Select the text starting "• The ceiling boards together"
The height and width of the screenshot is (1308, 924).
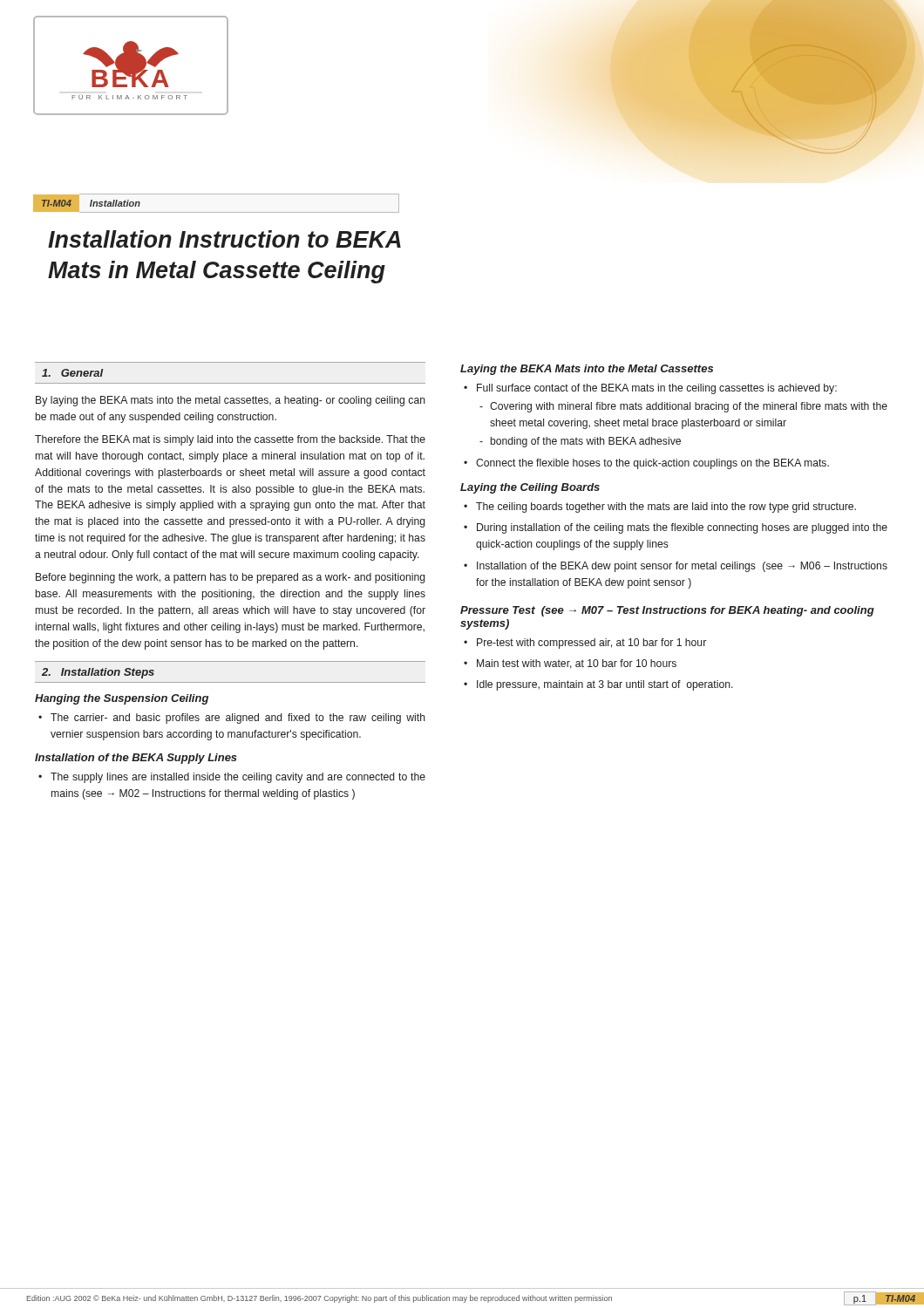click(660, 507)
